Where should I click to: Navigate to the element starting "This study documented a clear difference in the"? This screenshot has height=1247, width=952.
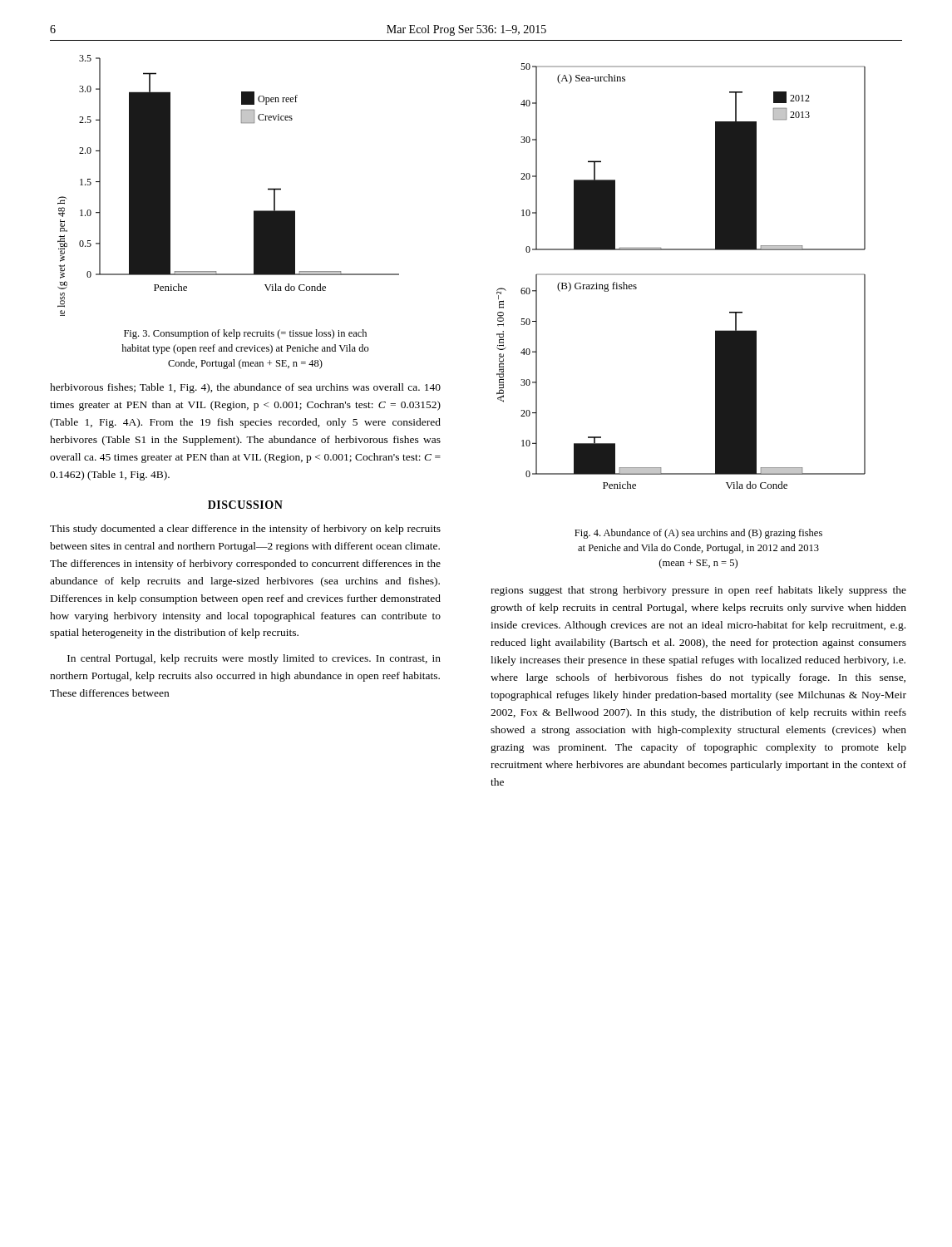(x=245, y=611)
